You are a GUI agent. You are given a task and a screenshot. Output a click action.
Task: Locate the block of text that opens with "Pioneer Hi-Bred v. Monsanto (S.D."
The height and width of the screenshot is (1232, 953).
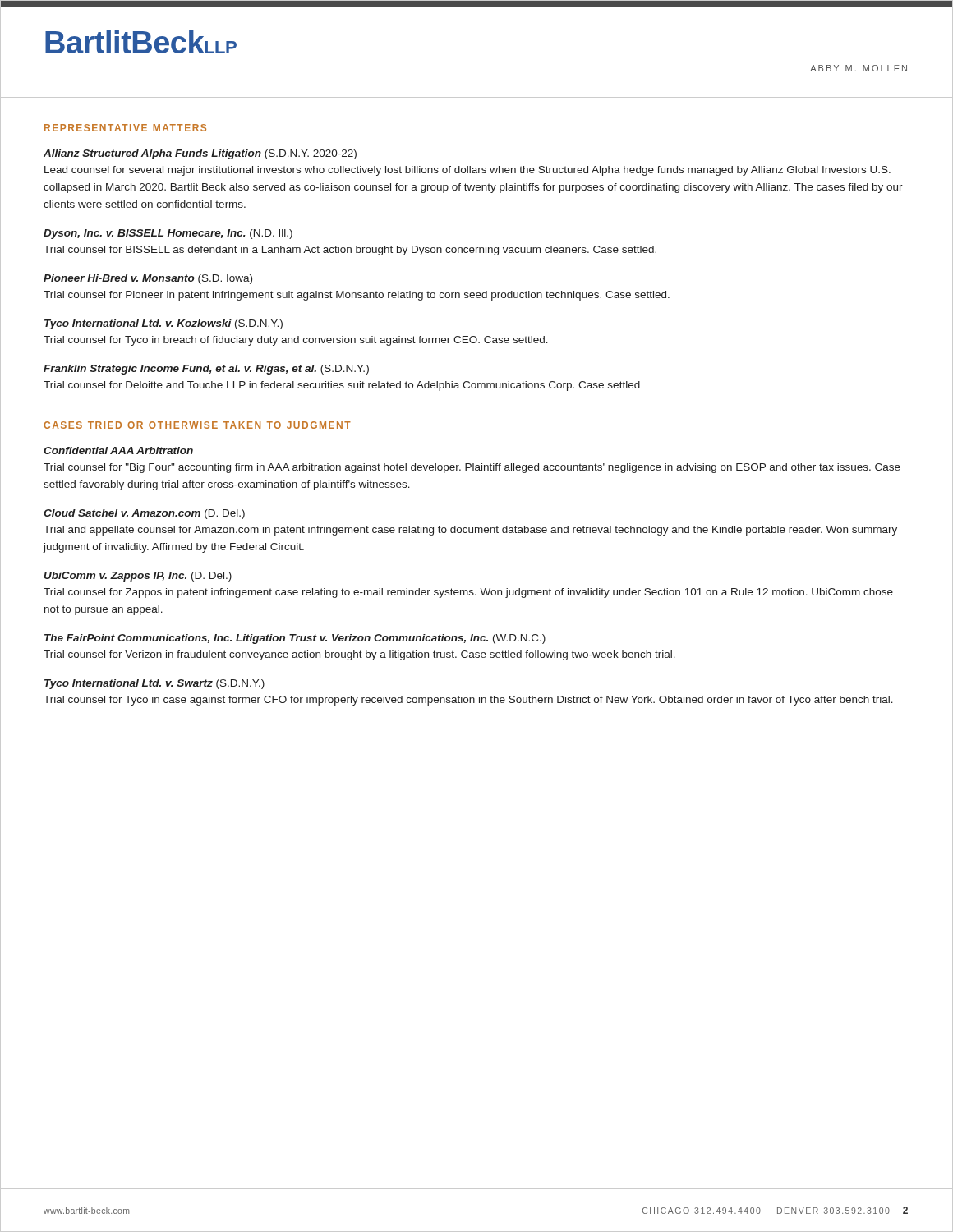pyautogui.click(x=476, y=288)
